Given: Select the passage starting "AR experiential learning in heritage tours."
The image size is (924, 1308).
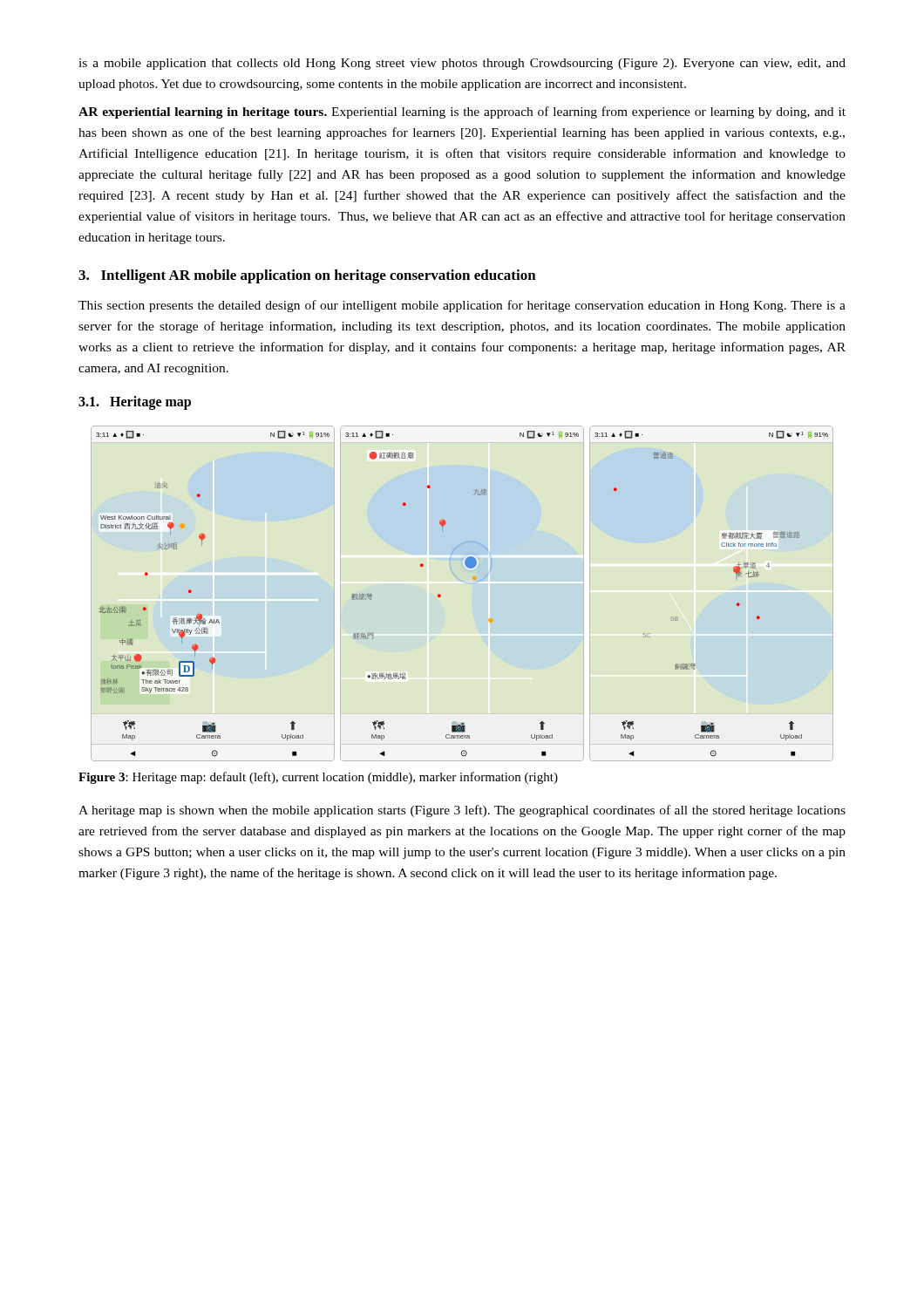Looking at the screenshot, I should [462, 174].
